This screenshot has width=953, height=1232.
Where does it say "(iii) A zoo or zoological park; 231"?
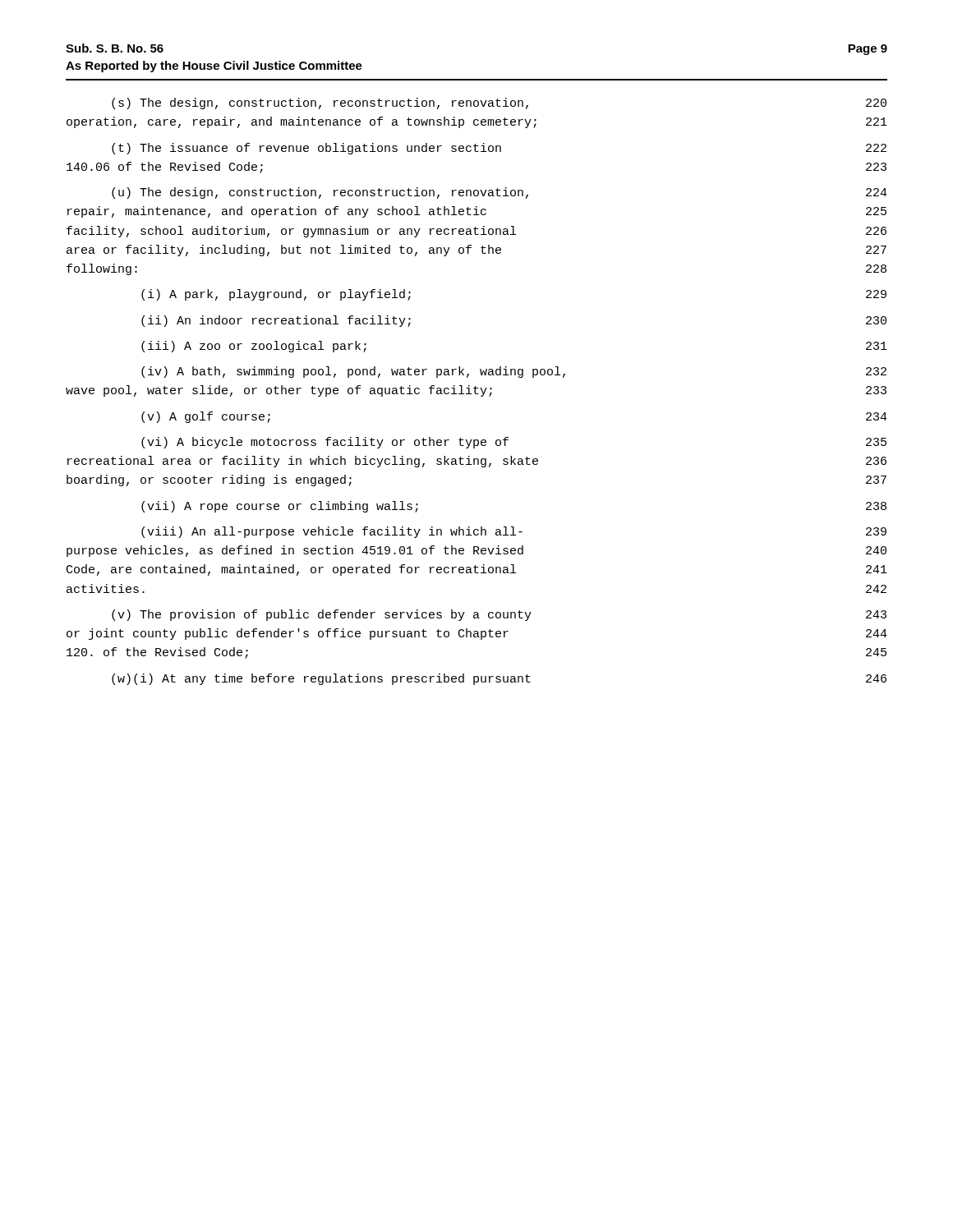click(x=254, y=346)
